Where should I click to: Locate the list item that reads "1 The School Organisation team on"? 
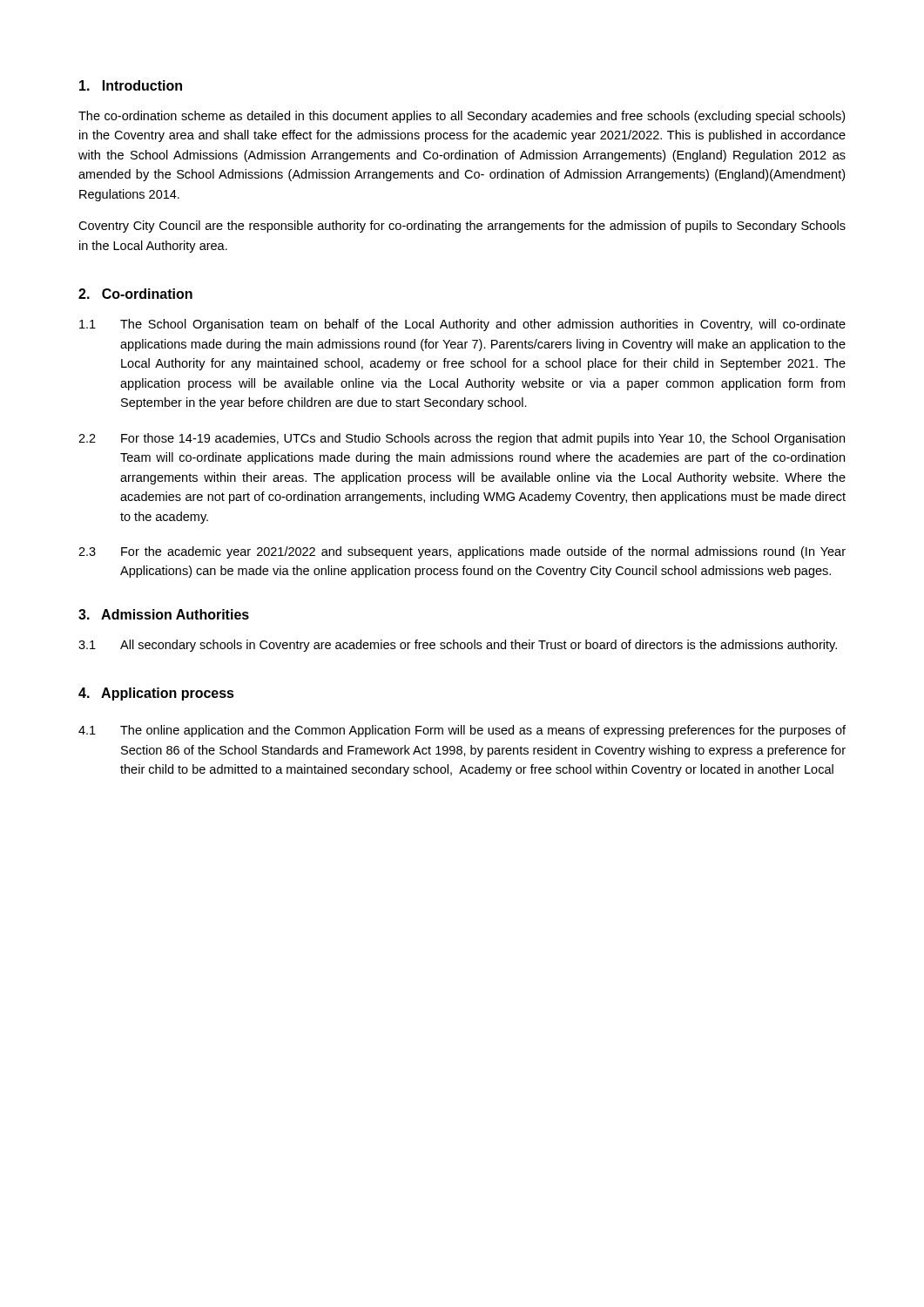point(462,364)
